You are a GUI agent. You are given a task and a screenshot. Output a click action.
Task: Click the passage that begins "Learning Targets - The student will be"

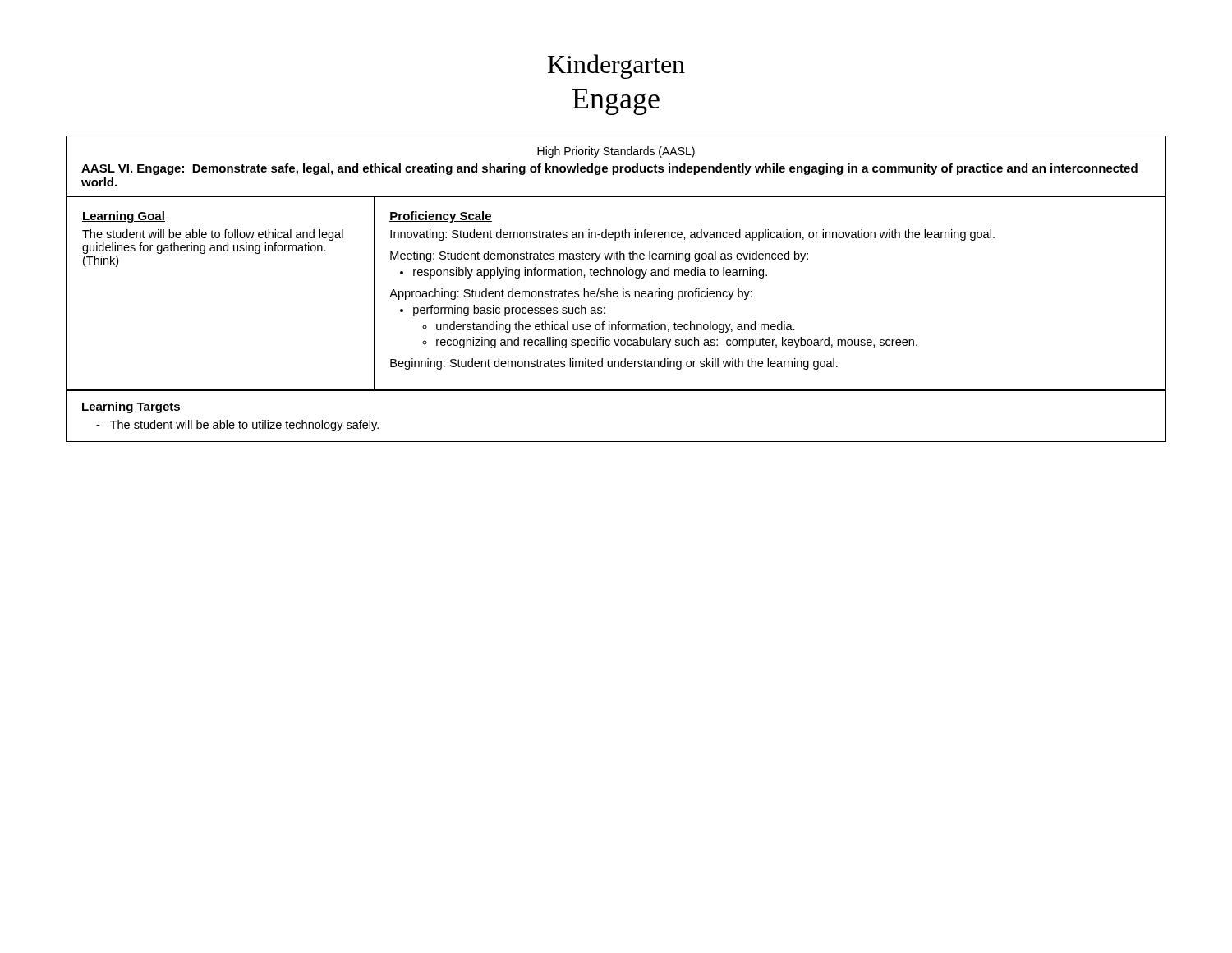pos(131,407)
